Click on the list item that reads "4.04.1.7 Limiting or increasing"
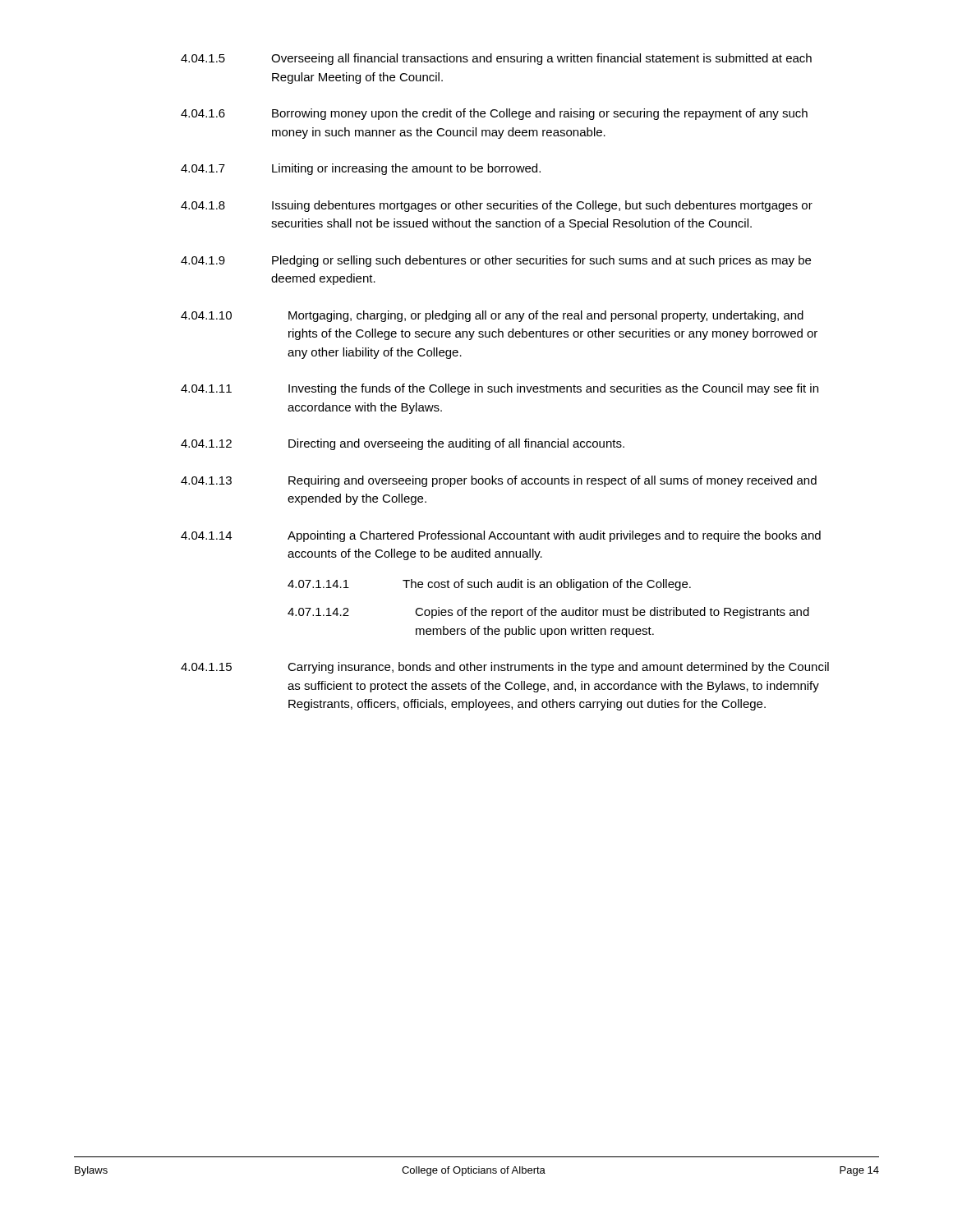 click(505, 169)
